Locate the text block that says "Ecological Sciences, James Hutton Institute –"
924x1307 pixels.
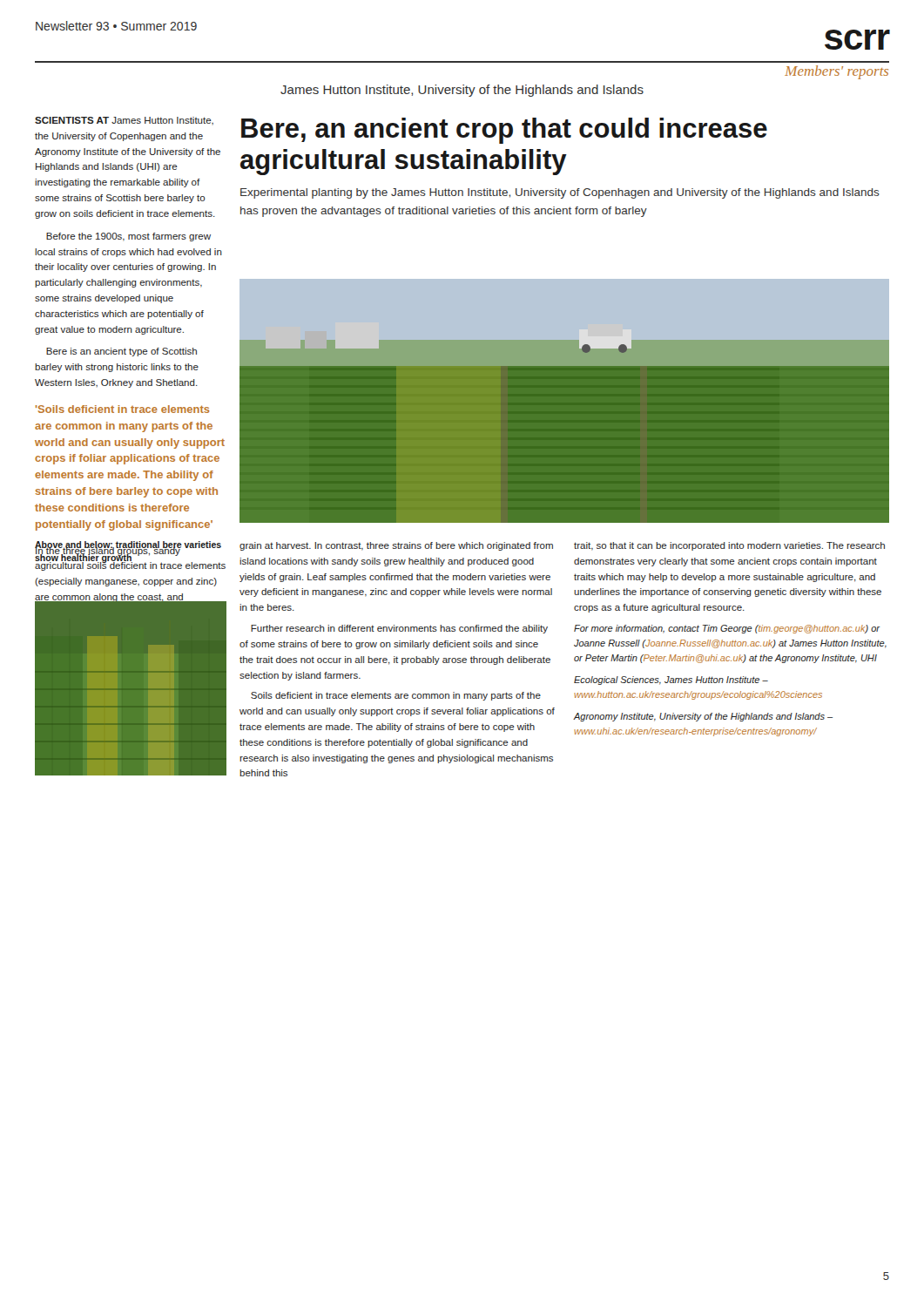[x=698, y=687]
